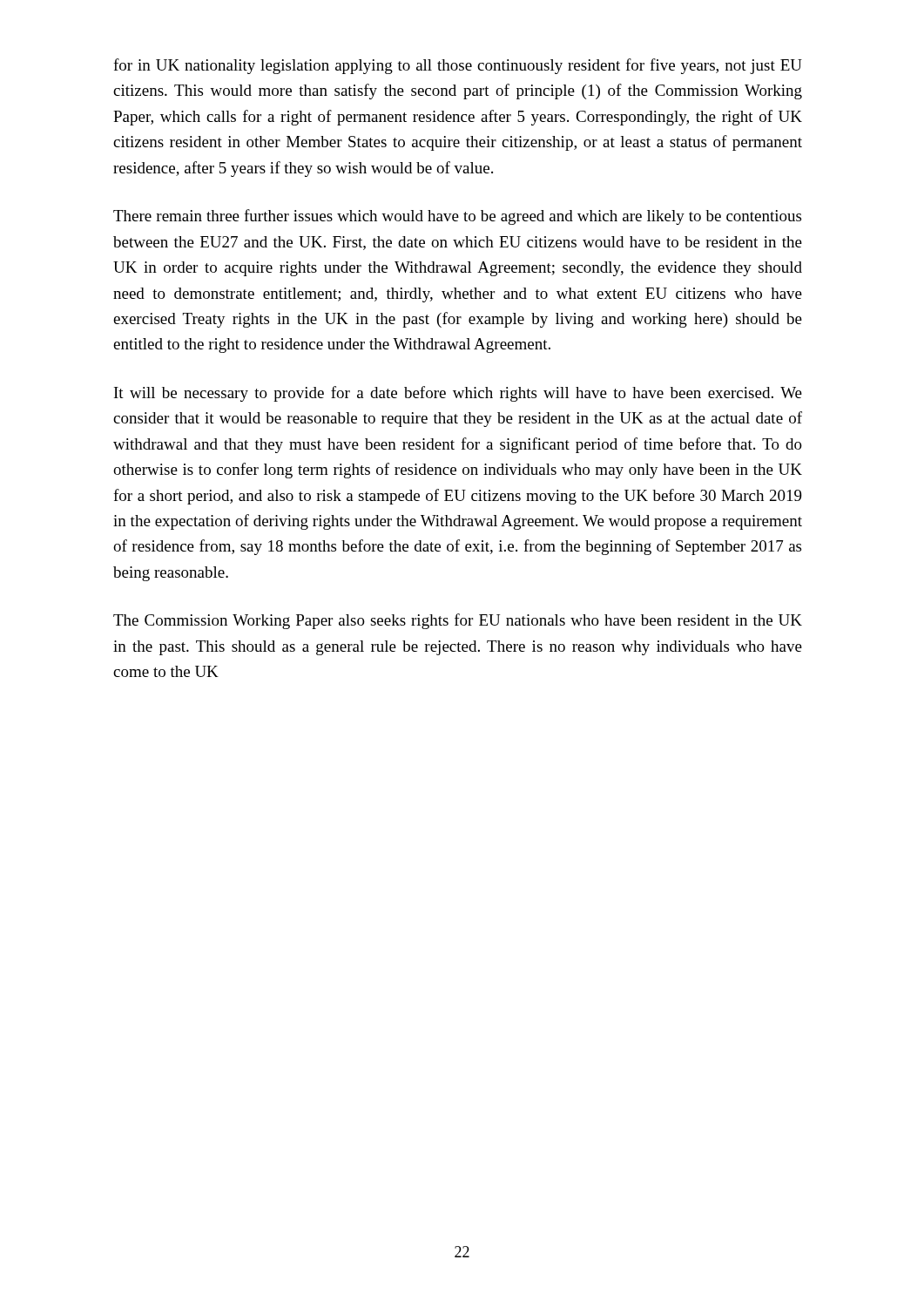
Task: Point to the block starting "The Commission Working Paper also seeks rights for"
Action: 458,646
